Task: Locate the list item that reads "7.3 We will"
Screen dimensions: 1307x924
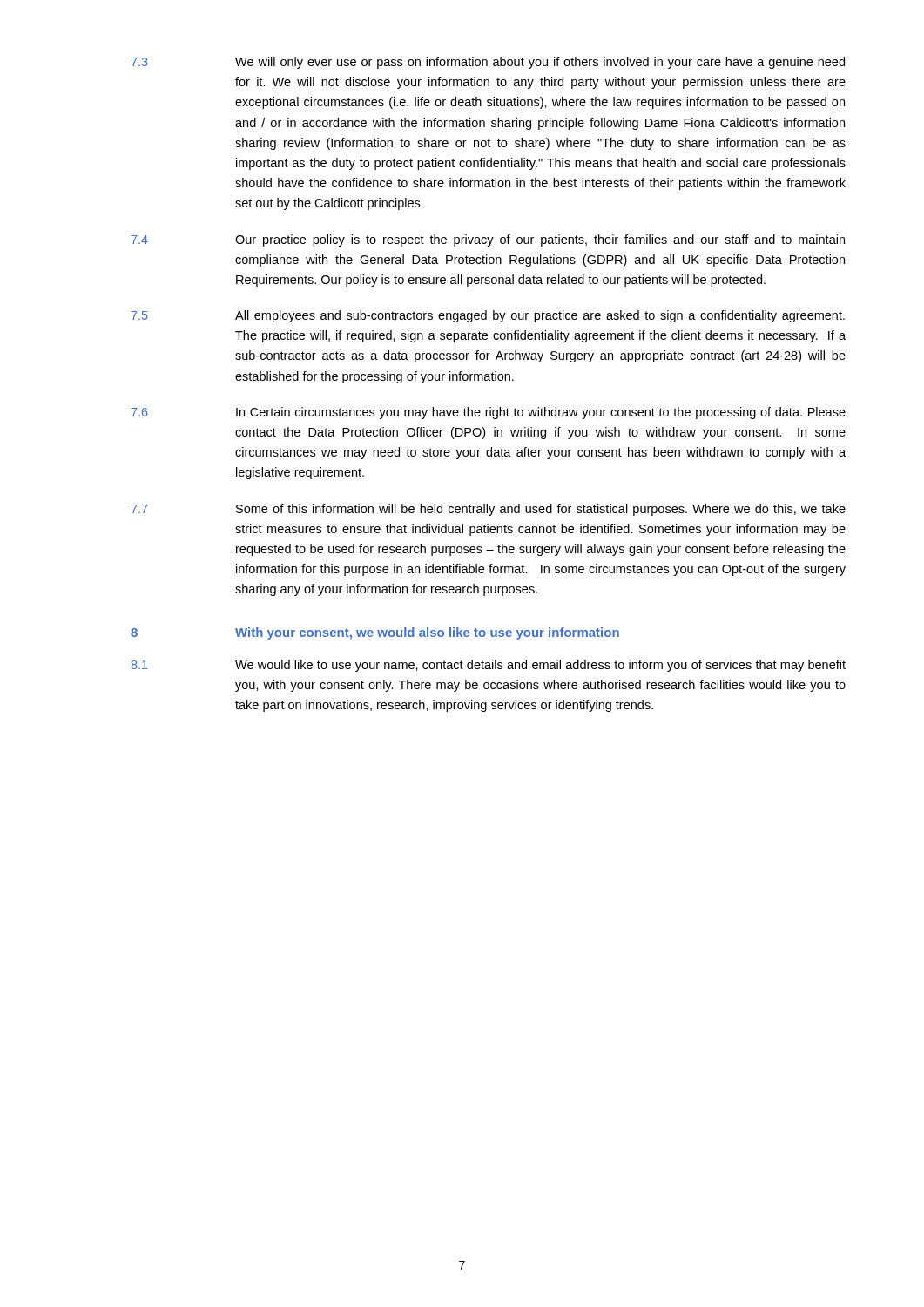Action: coord(462,133)
